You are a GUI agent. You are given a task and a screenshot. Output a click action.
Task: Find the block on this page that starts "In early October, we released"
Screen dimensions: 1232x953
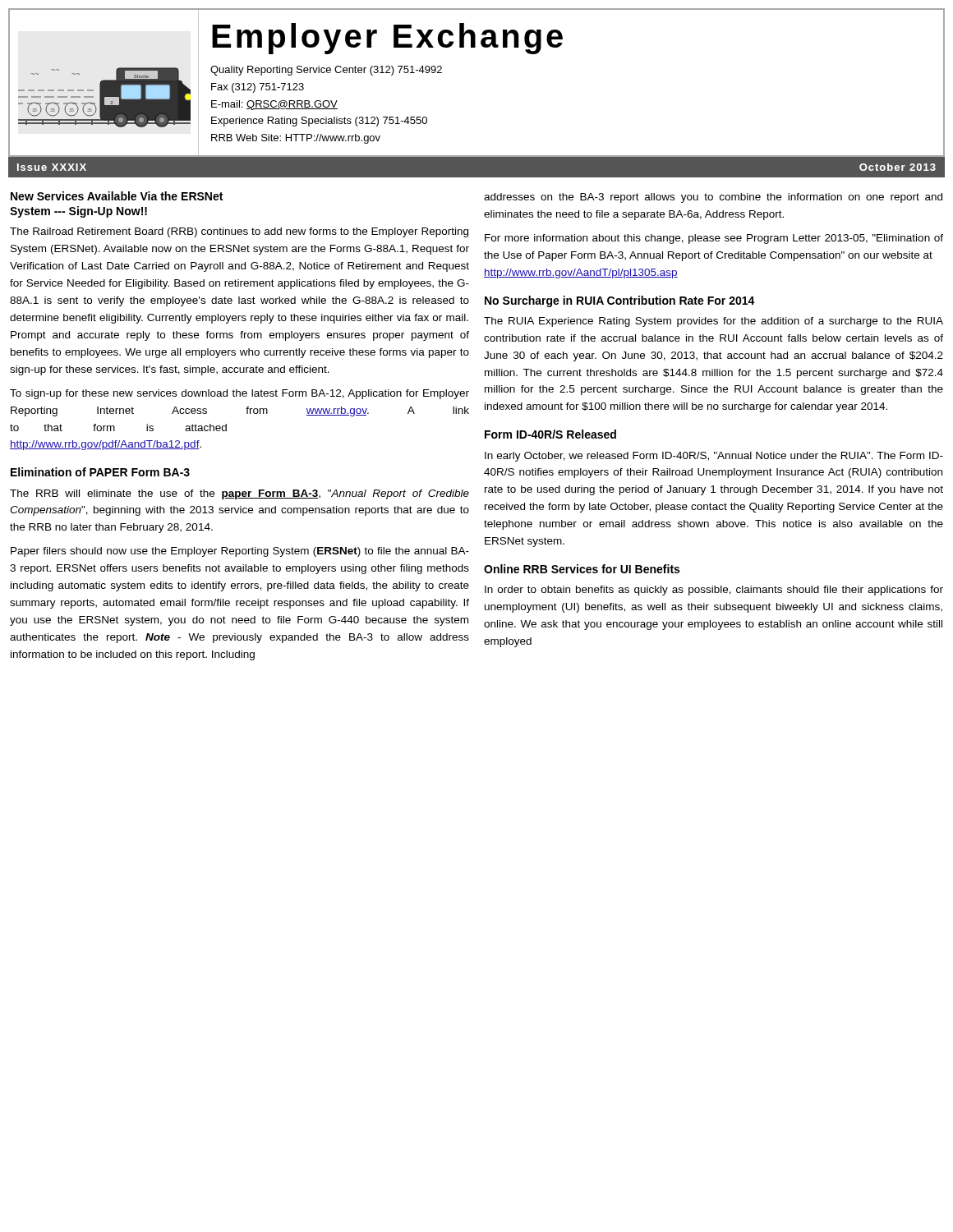tap(714, 498)
